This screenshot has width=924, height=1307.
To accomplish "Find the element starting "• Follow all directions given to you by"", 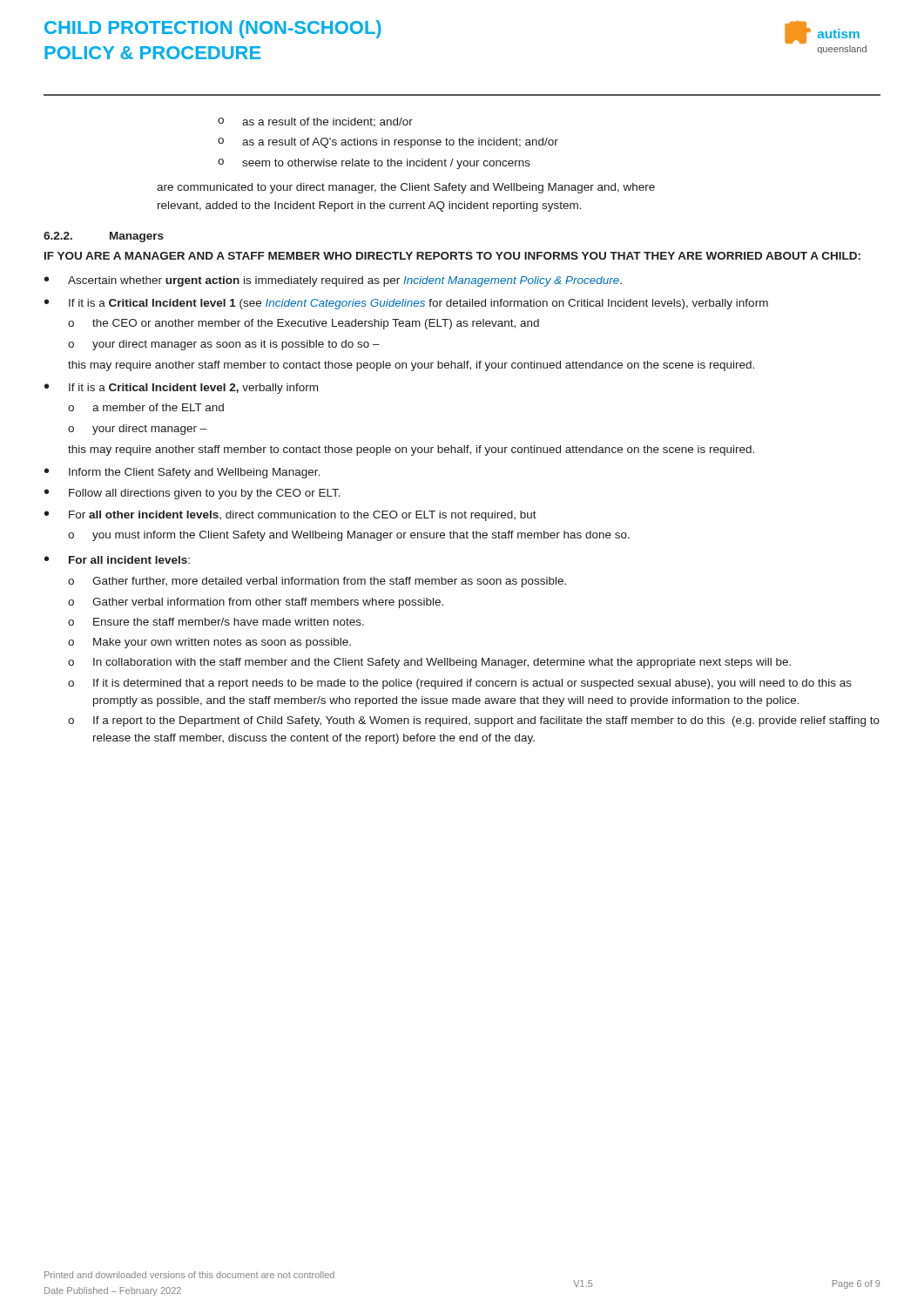I will [x=192, y=494].
